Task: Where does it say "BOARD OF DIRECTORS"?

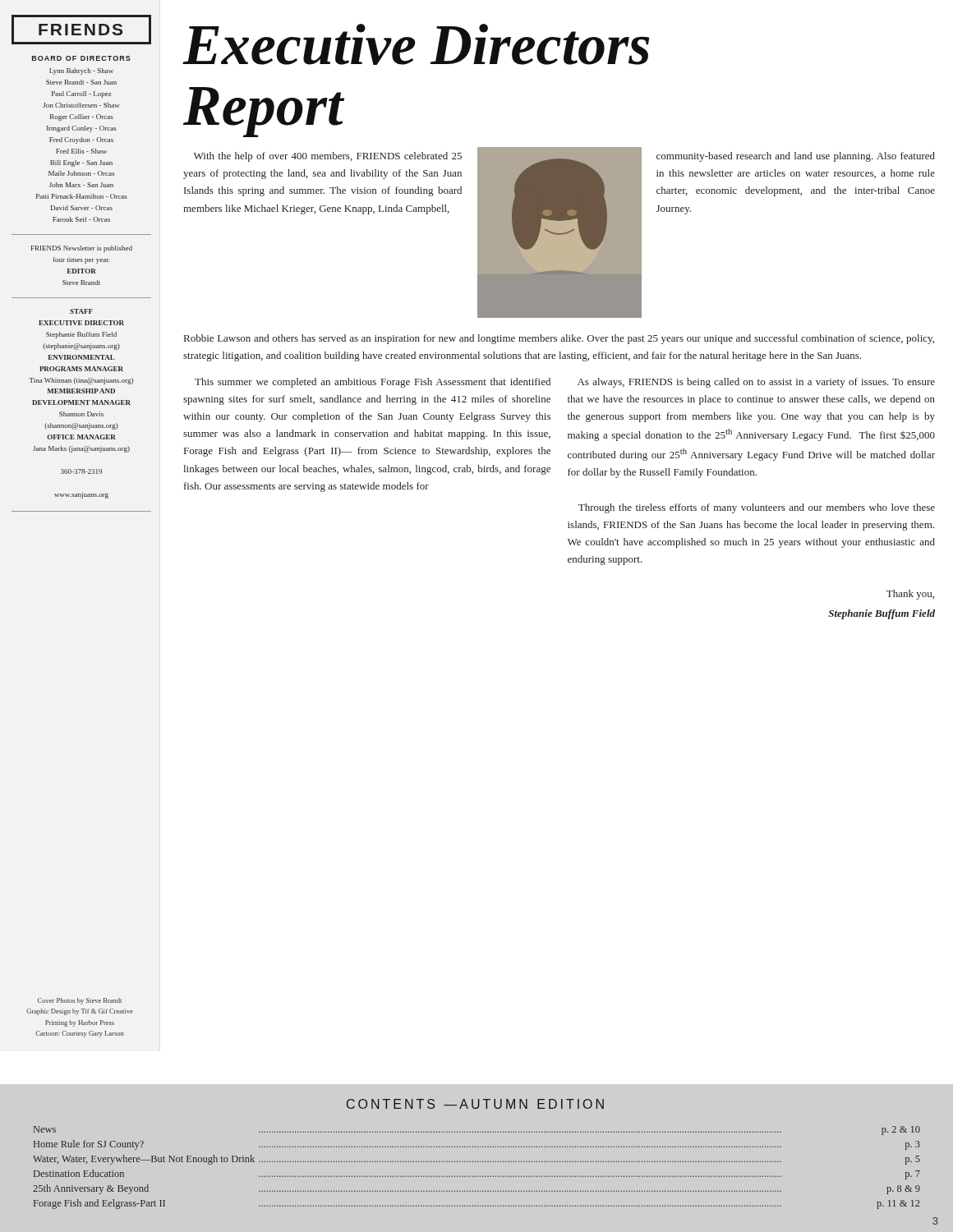Action: (x=81, y=58)
